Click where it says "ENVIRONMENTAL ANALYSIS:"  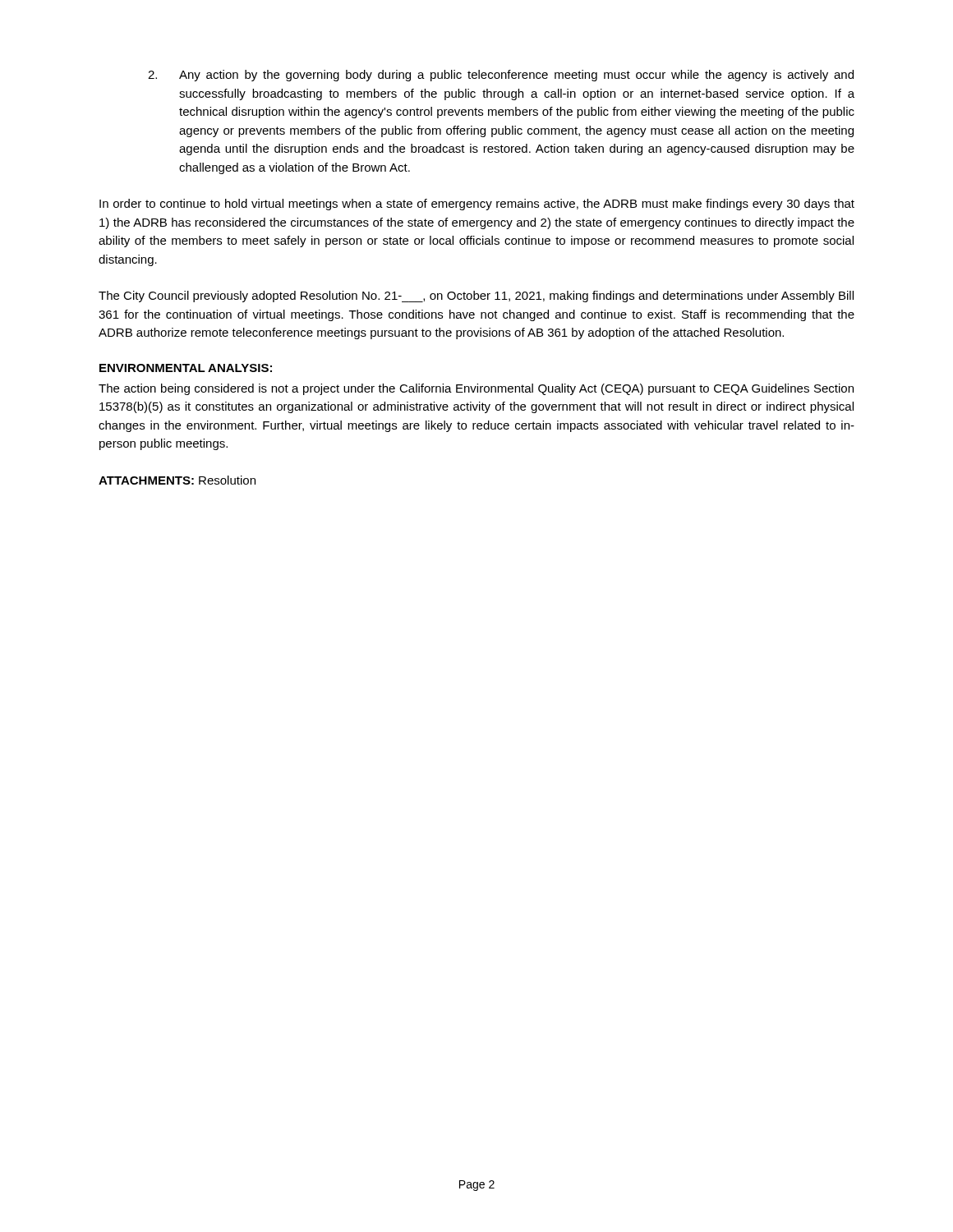tap(186, 367)
